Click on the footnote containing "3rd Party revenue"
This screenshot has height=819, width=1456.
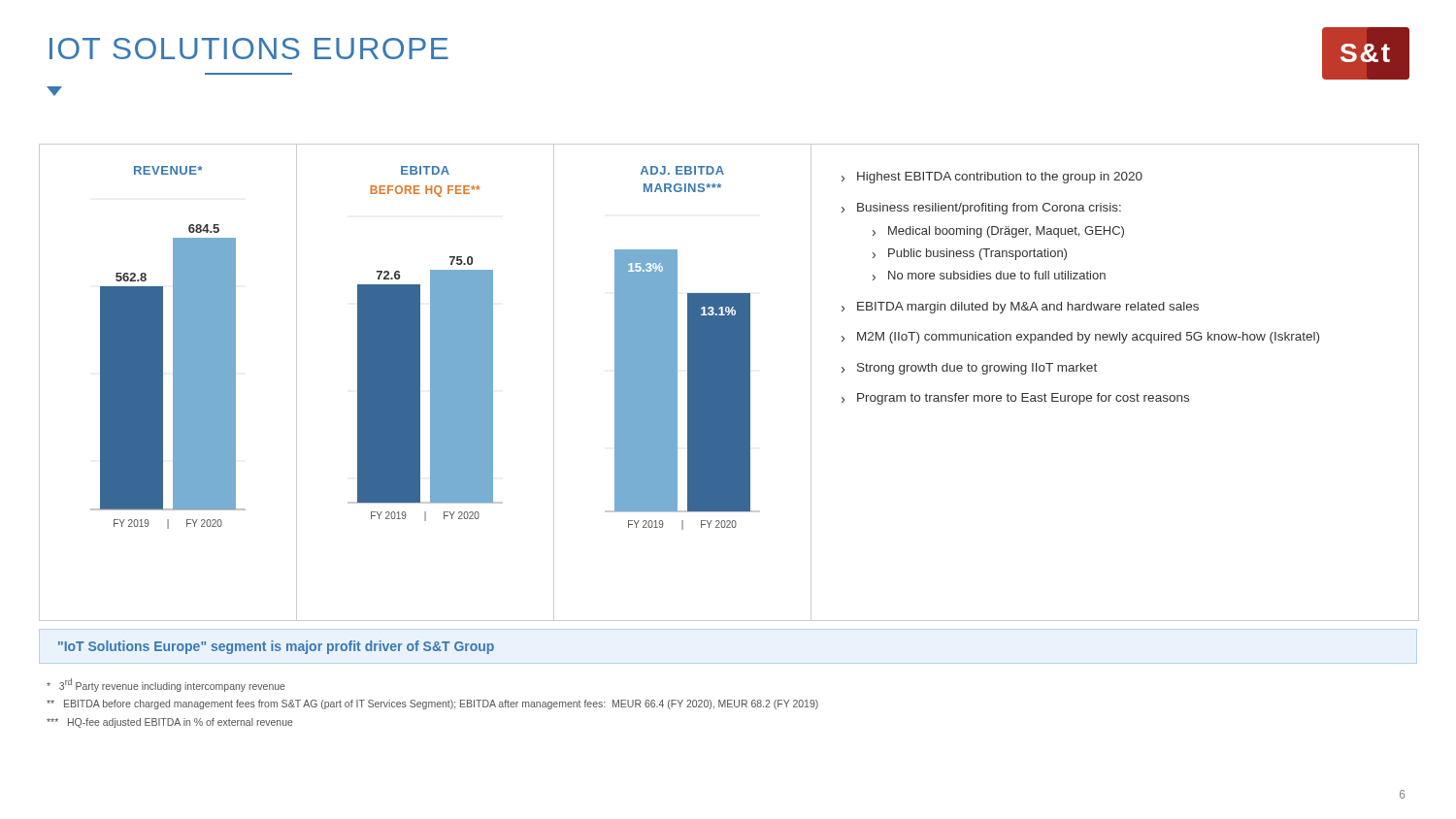pos(166,684)
